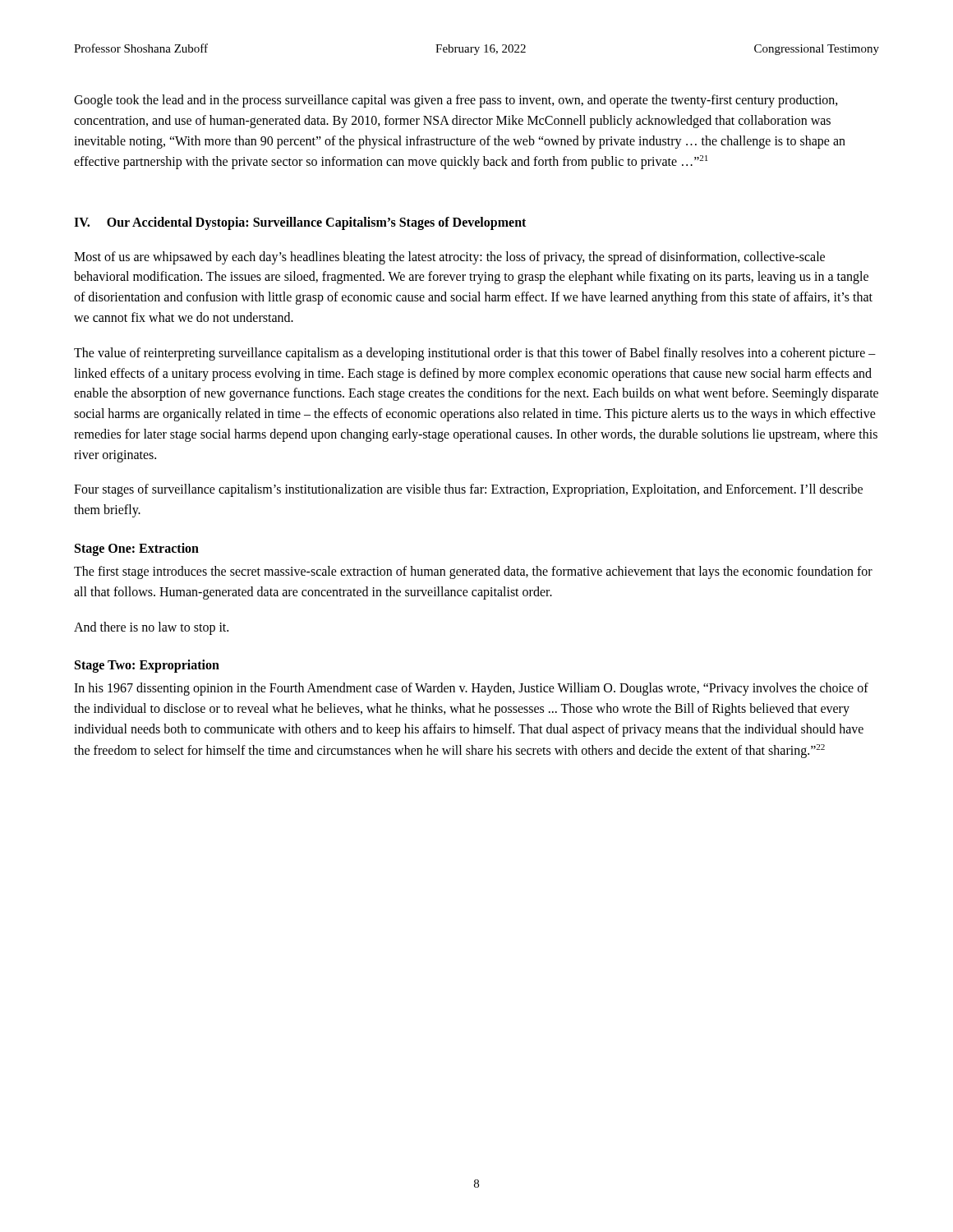
Task: Select the text block with the text "Four stages of surveillance"
Action: (469, 500)
